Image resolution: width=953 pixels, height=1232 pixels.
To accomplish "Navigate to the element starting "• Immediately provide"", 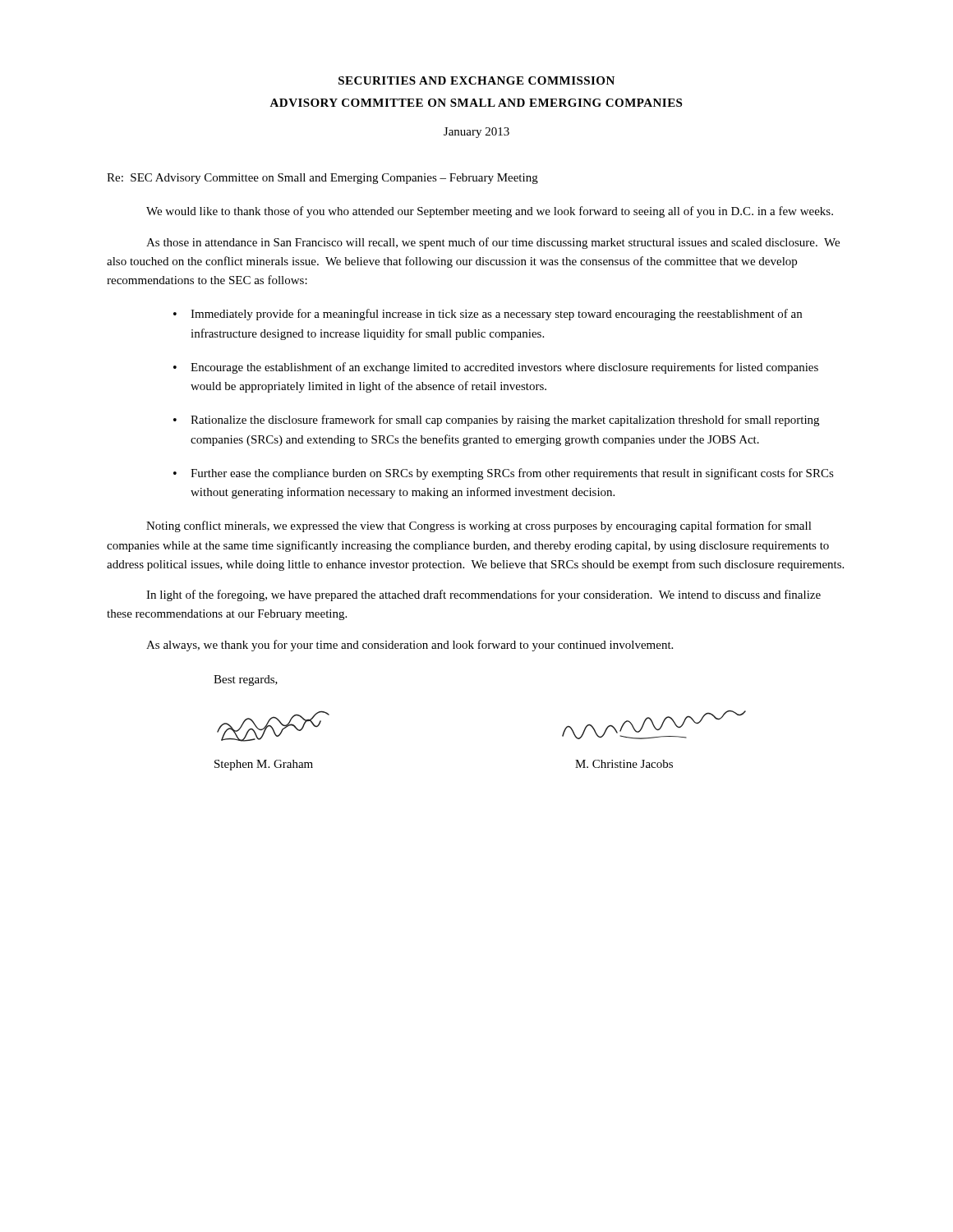I will [x=509, y=324].
